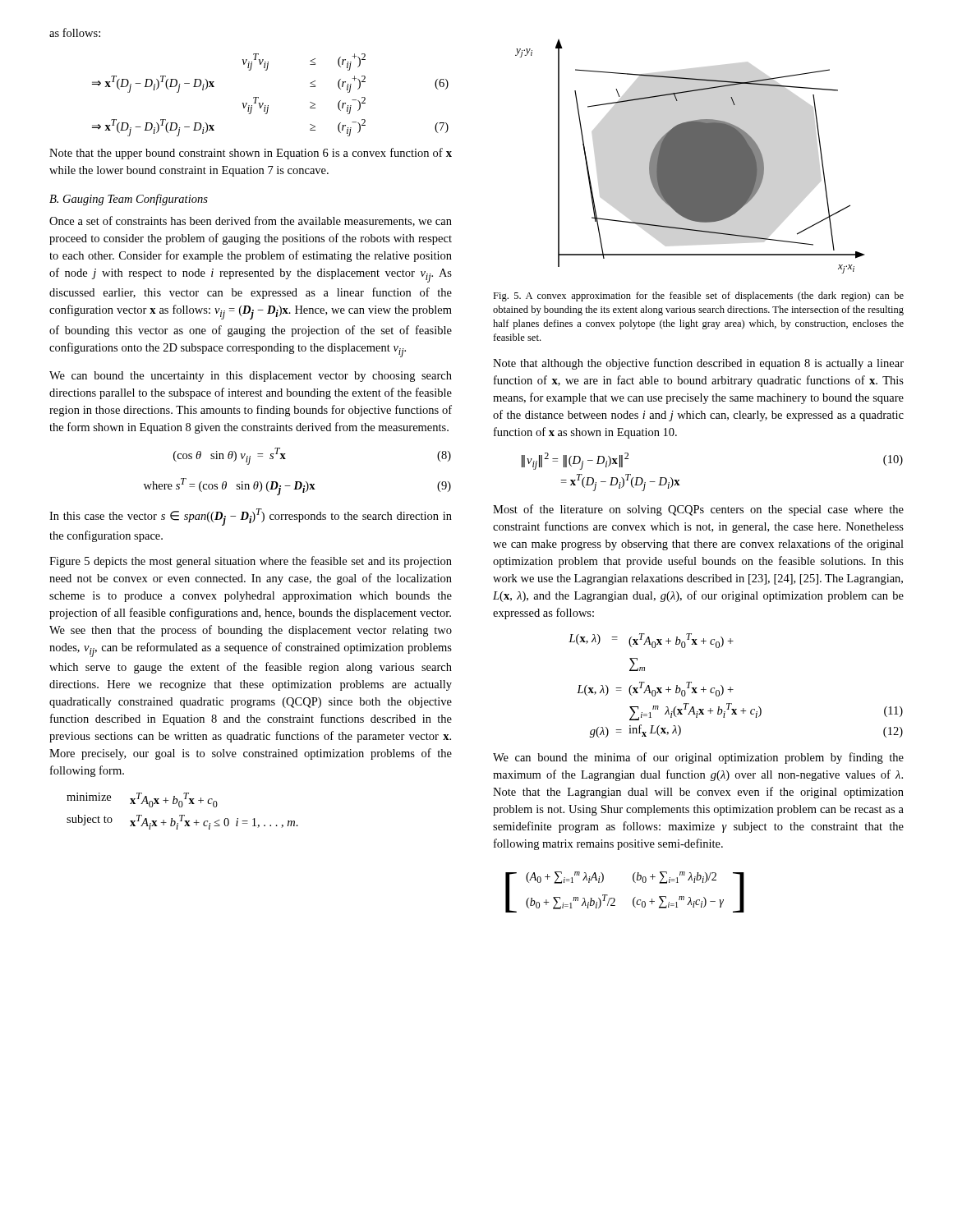
Task: Find the region starting "(cos θ sin θ)"
Action: pyautogui.click(x=251, y=455)
